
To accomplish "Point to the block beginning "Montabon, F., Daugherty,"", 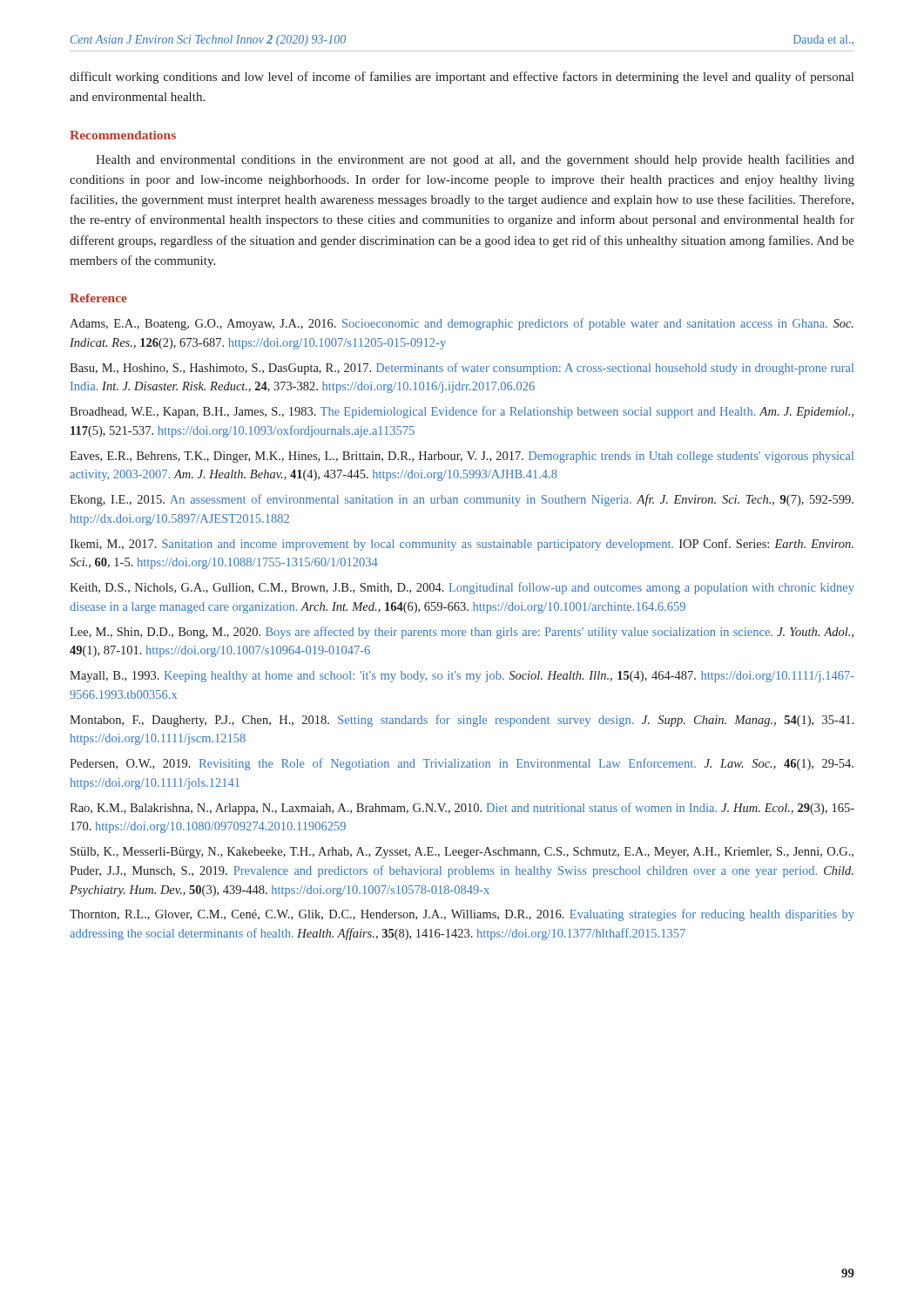I will [x=462, y=729].
